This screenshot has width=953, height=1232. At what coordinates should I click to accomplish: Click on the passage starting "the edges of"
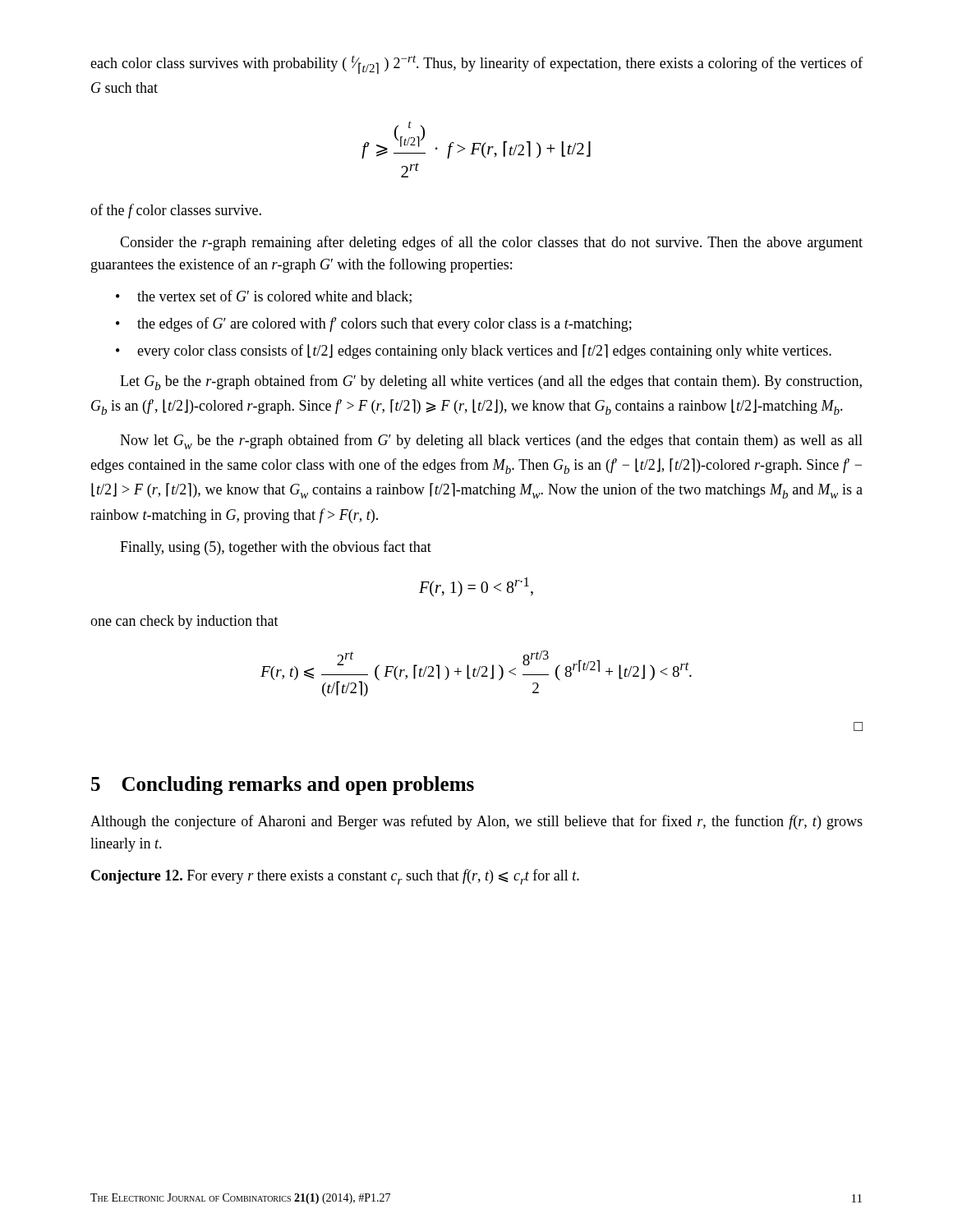(489, 324)
